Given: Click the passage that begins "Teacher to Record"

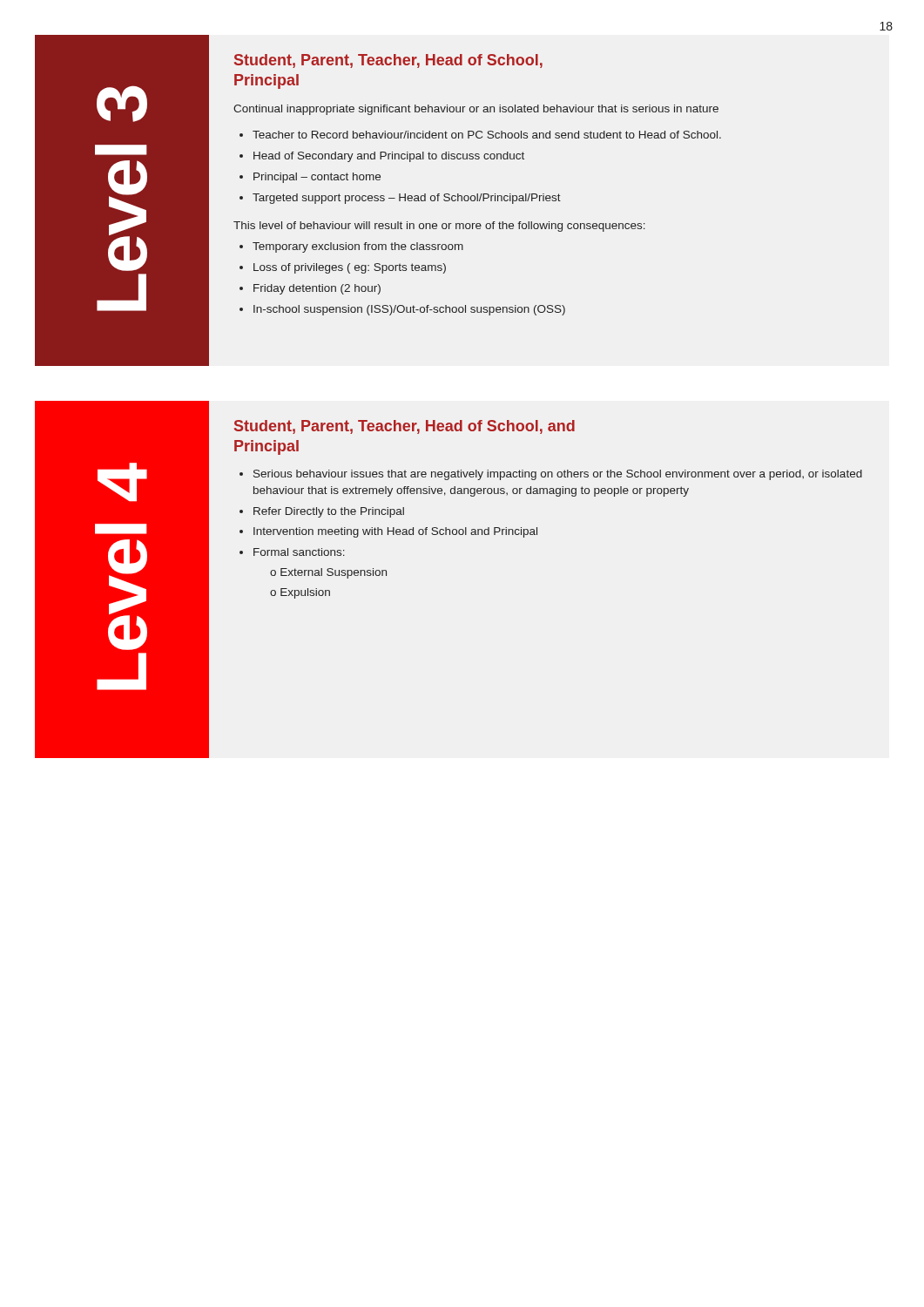Looking at the screenshot, I should (487, 135).
